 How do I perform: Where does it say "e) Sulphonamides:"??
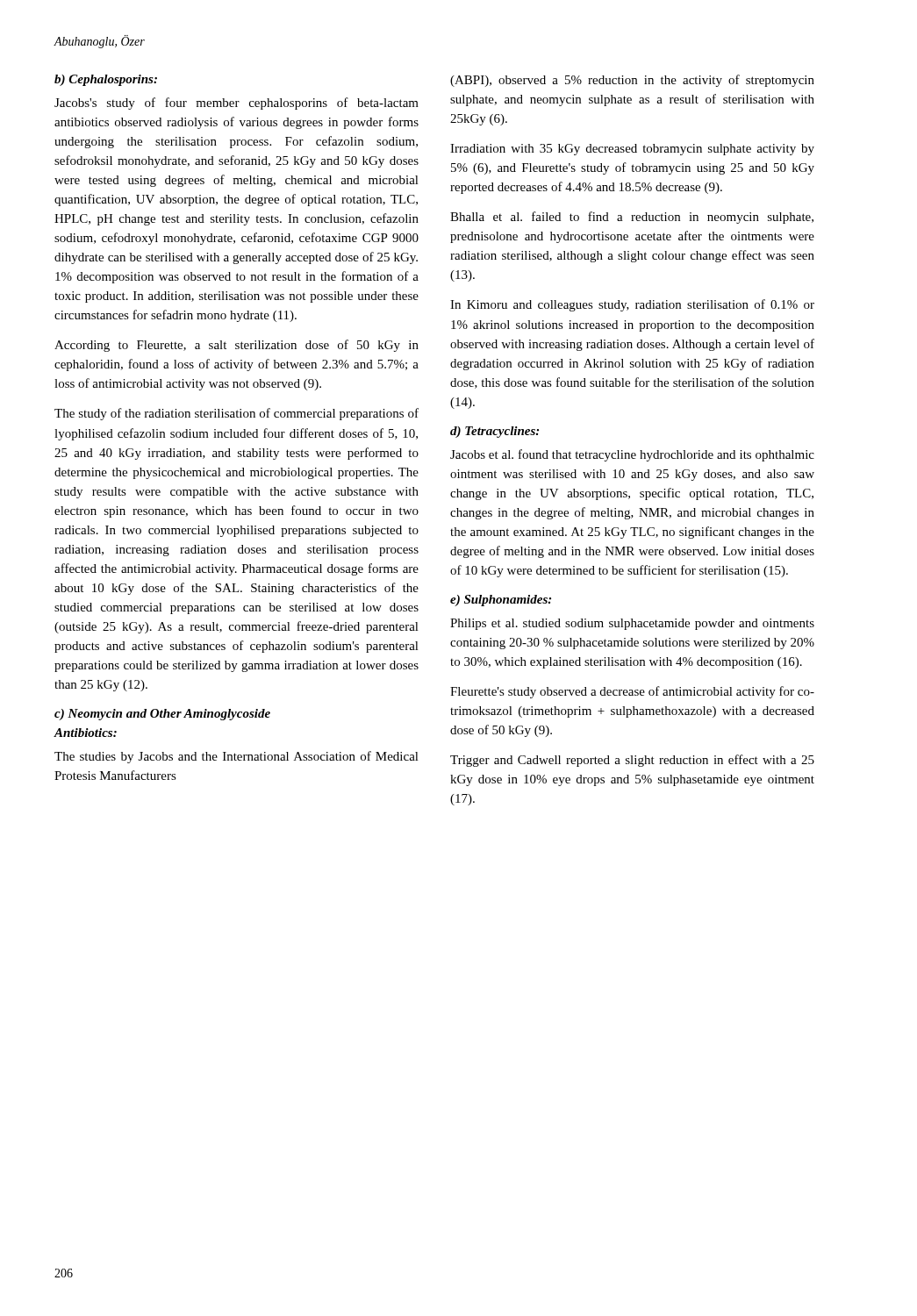(501, 599)
